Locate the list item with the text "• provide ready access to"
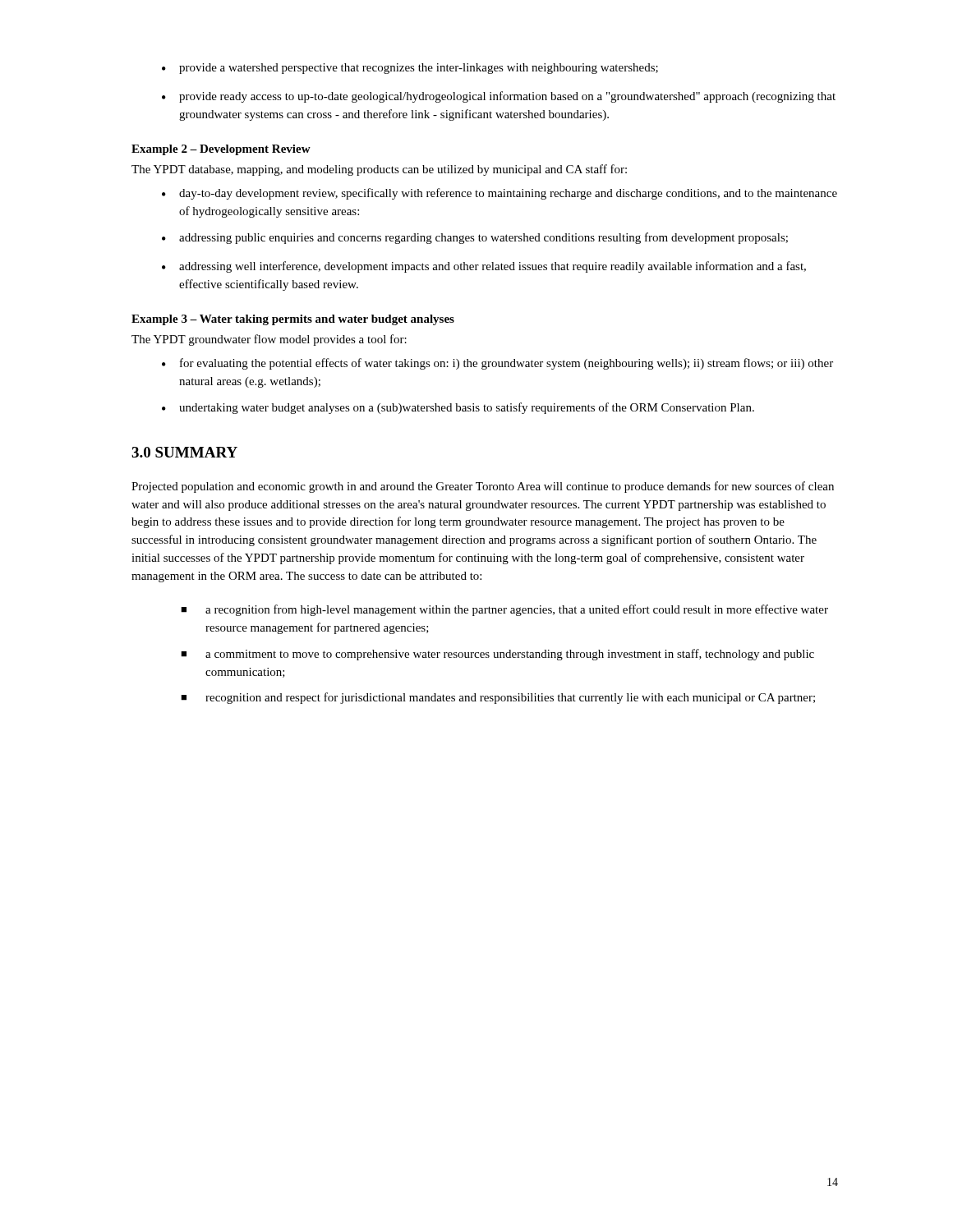 [500, 106]
